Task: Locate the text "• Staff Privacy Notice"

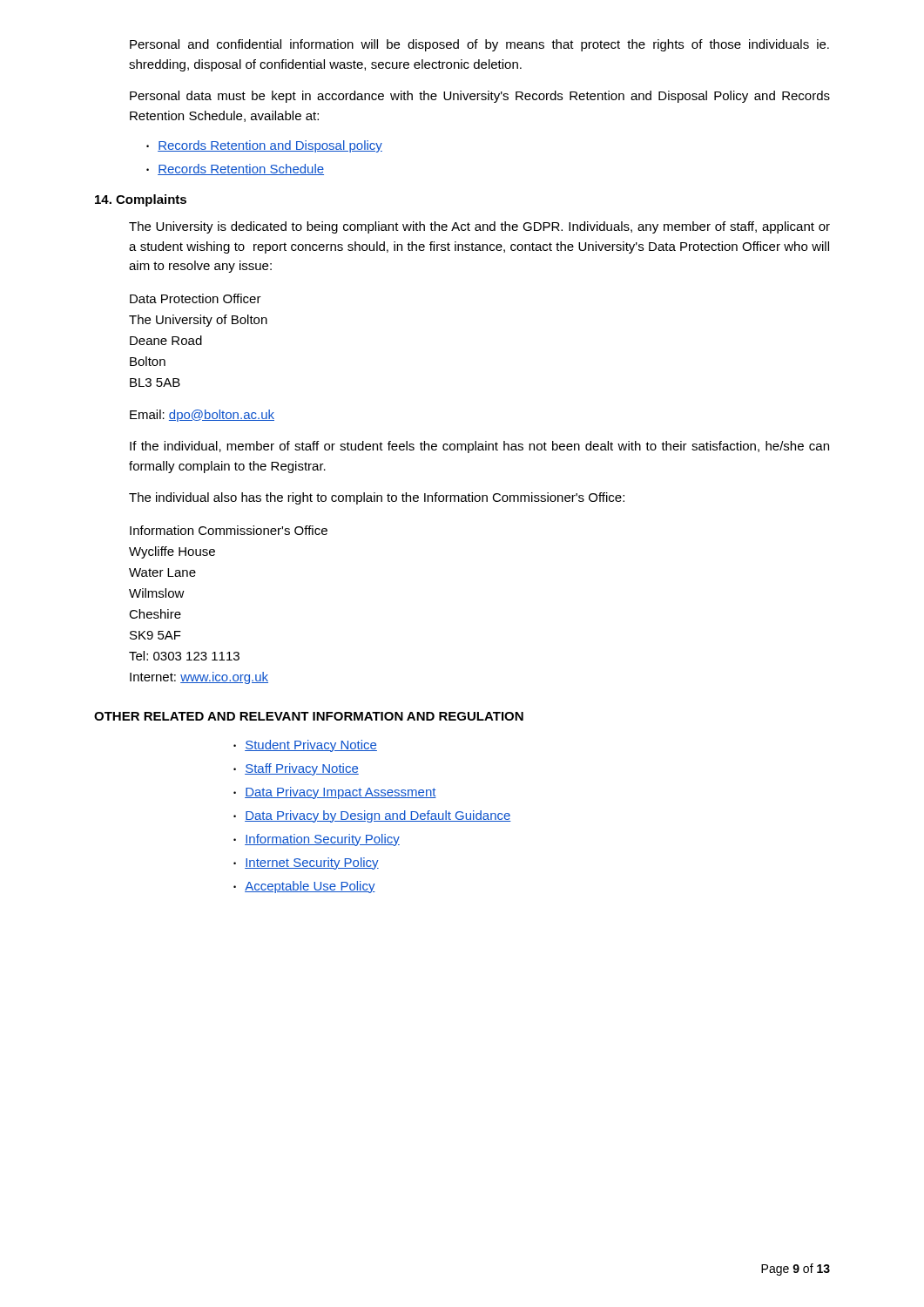Action: point(296,768)
